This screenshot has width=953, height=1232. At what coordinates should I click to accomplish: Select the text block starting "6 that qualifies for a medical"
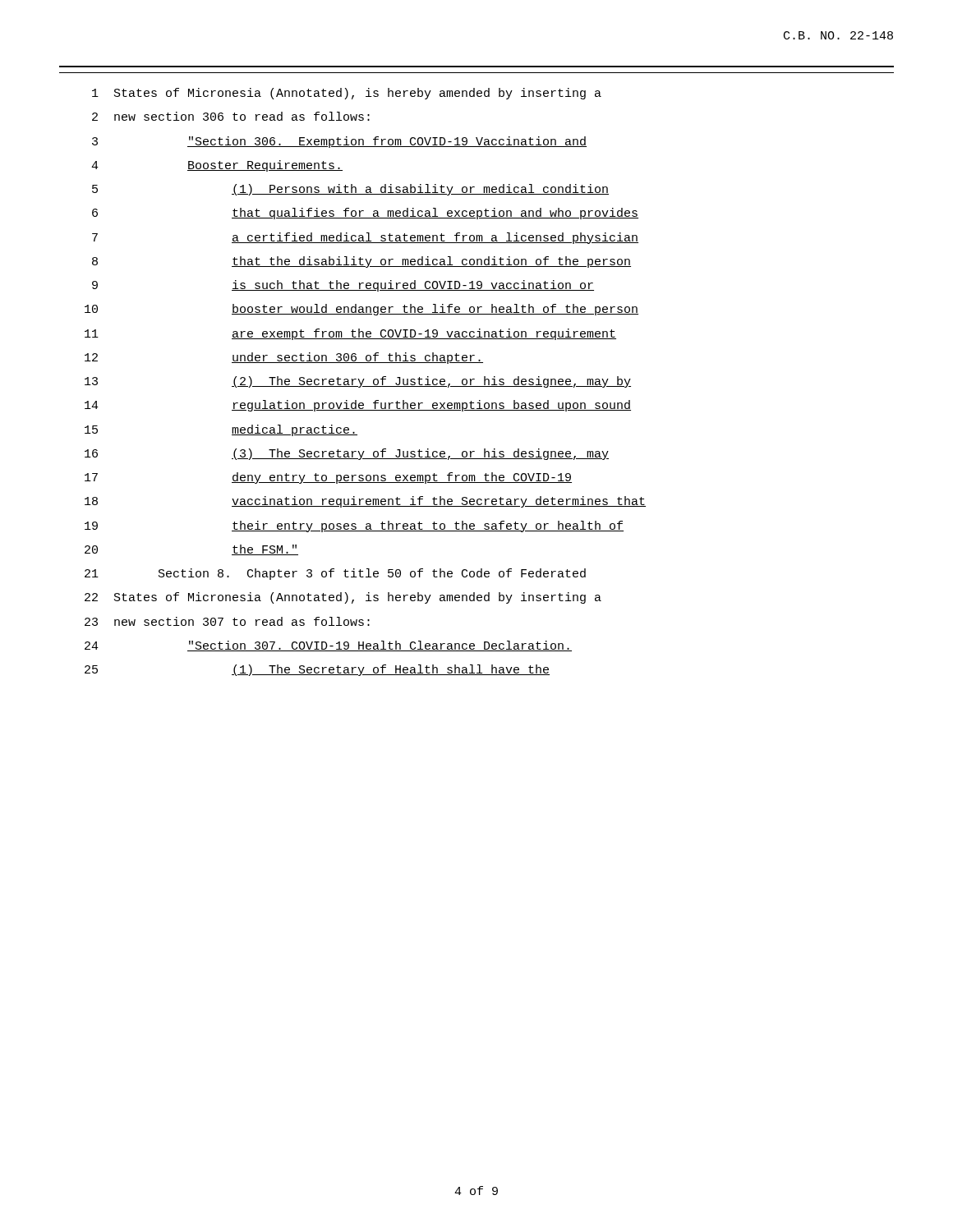(349, 214)
